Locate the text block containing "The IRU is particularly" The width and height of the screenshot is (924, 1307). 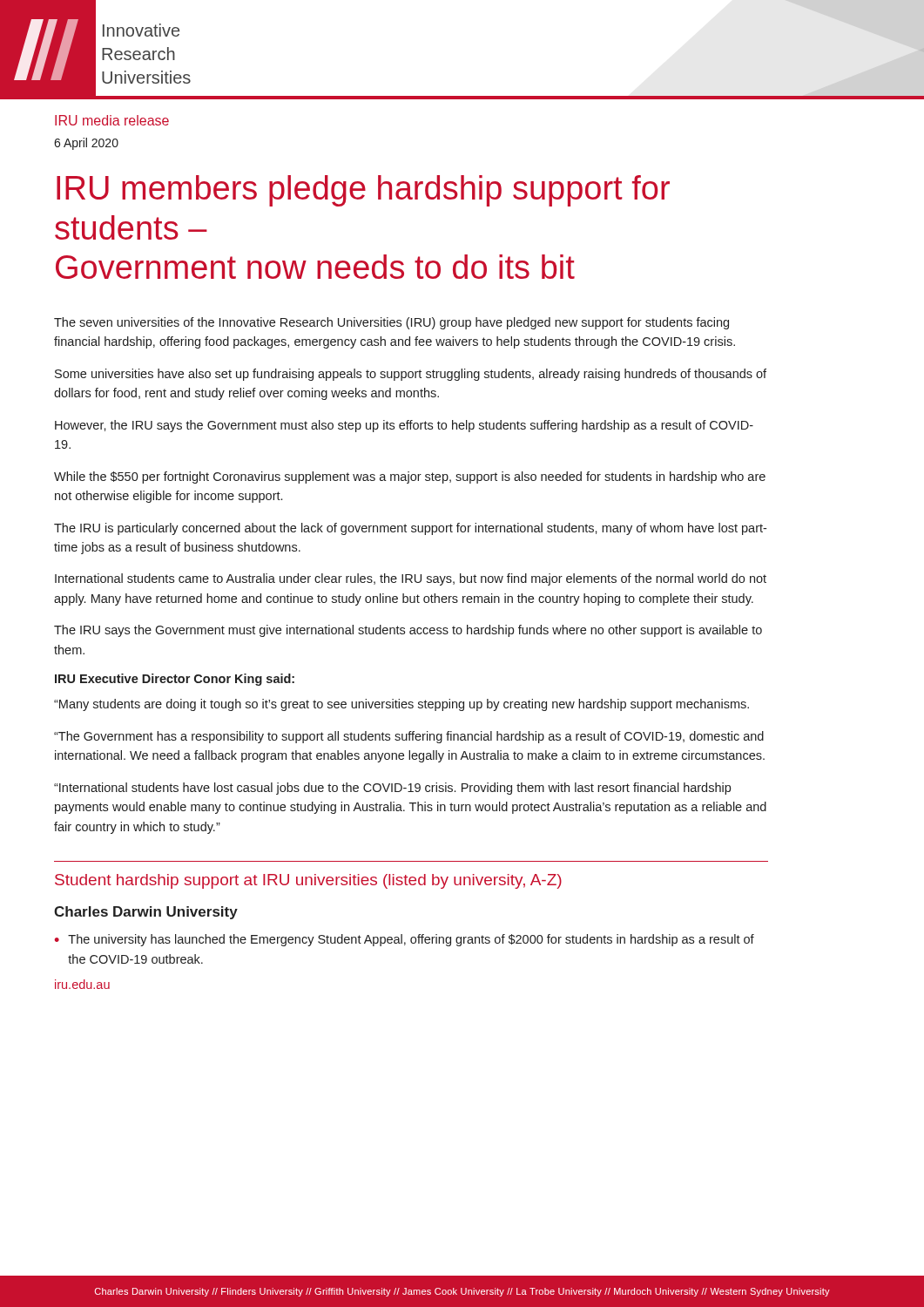[411, 537]
